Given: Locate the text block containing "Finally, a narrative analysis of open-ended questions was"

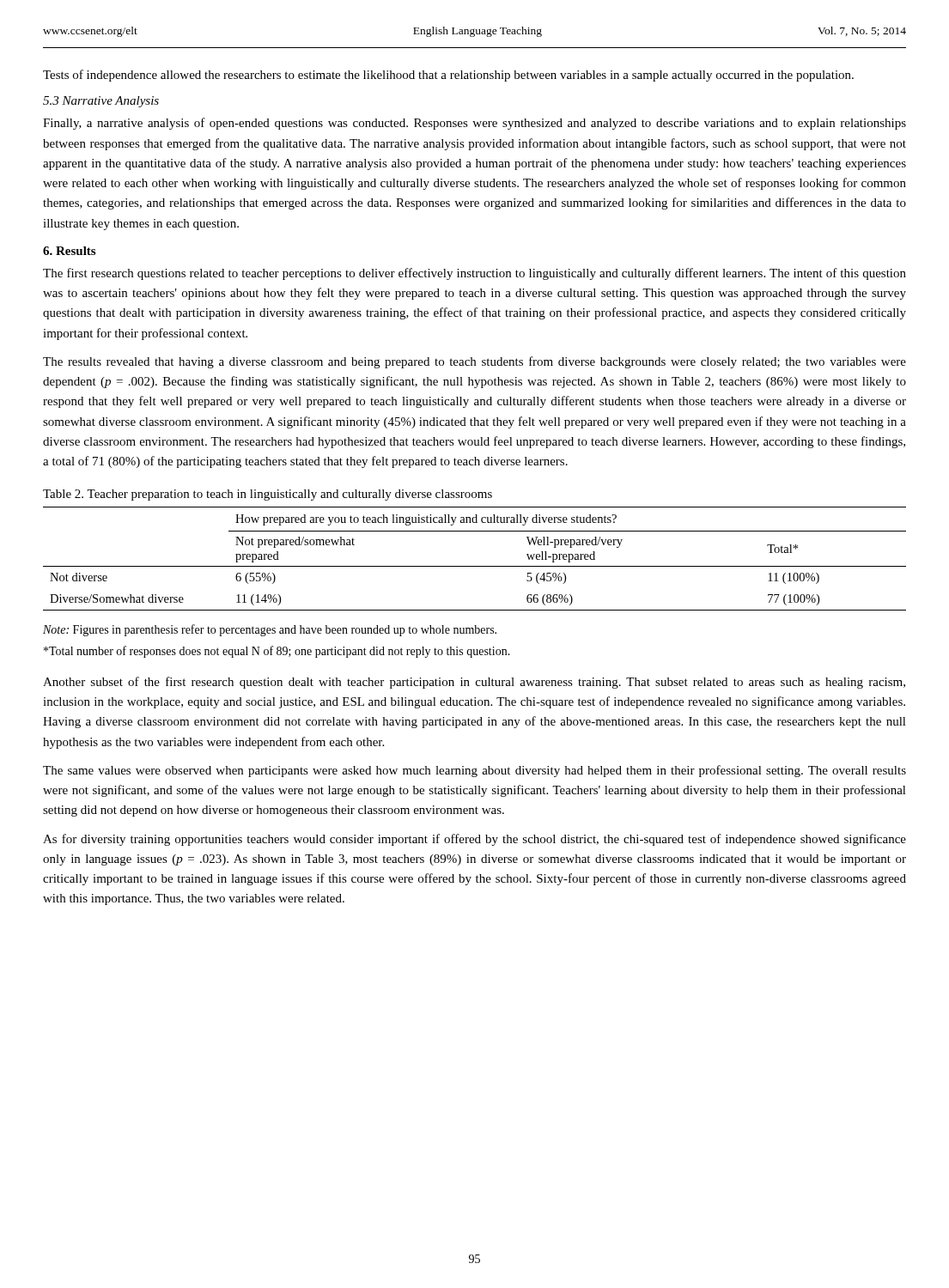Looking at the screenshot, I should pyautogui.click(x=474, y=173).
